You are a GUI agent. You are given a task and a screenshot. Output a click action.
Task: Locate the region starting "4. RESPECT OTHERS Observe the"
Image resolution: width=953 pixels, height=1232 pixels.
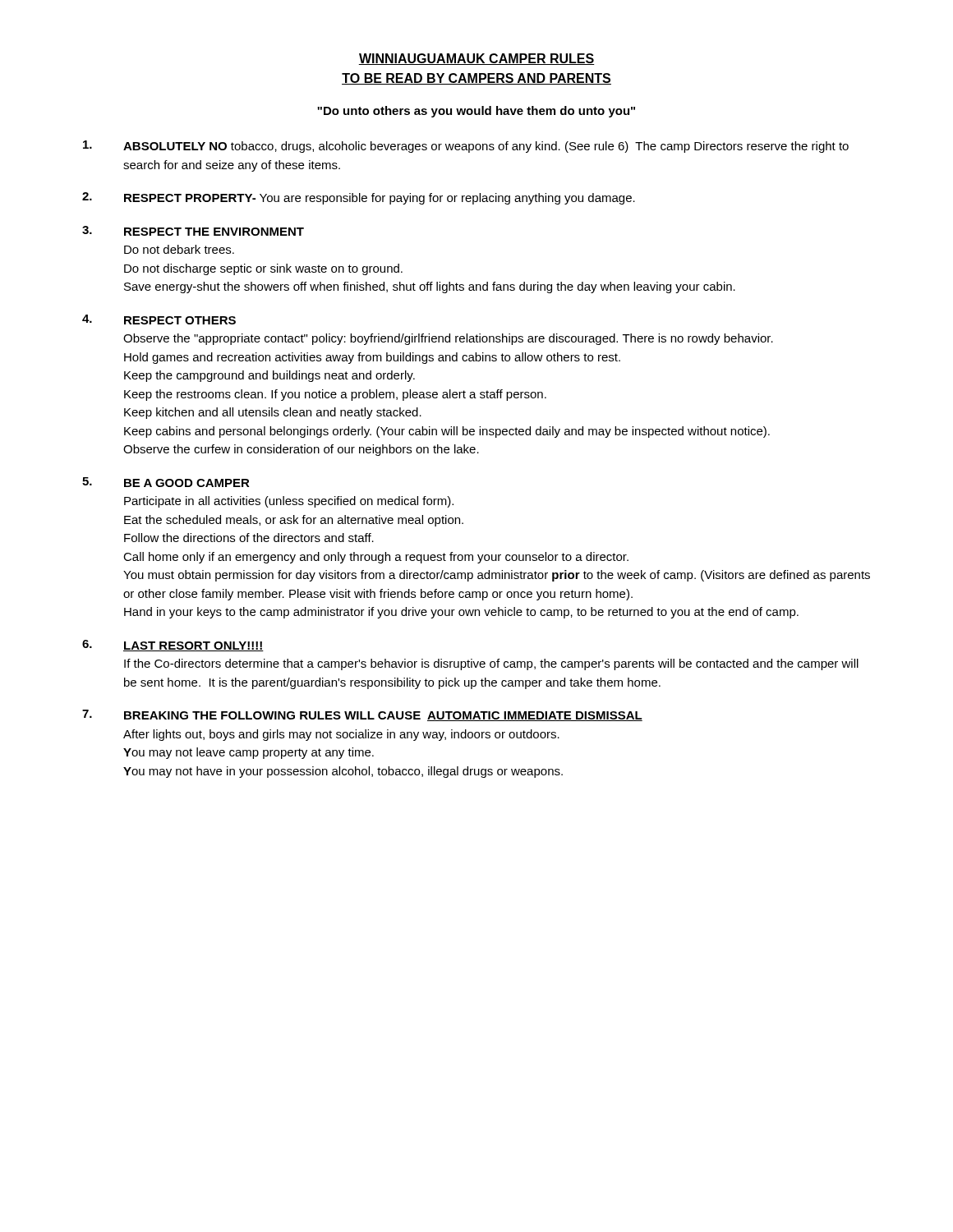[x=476, y=385]
